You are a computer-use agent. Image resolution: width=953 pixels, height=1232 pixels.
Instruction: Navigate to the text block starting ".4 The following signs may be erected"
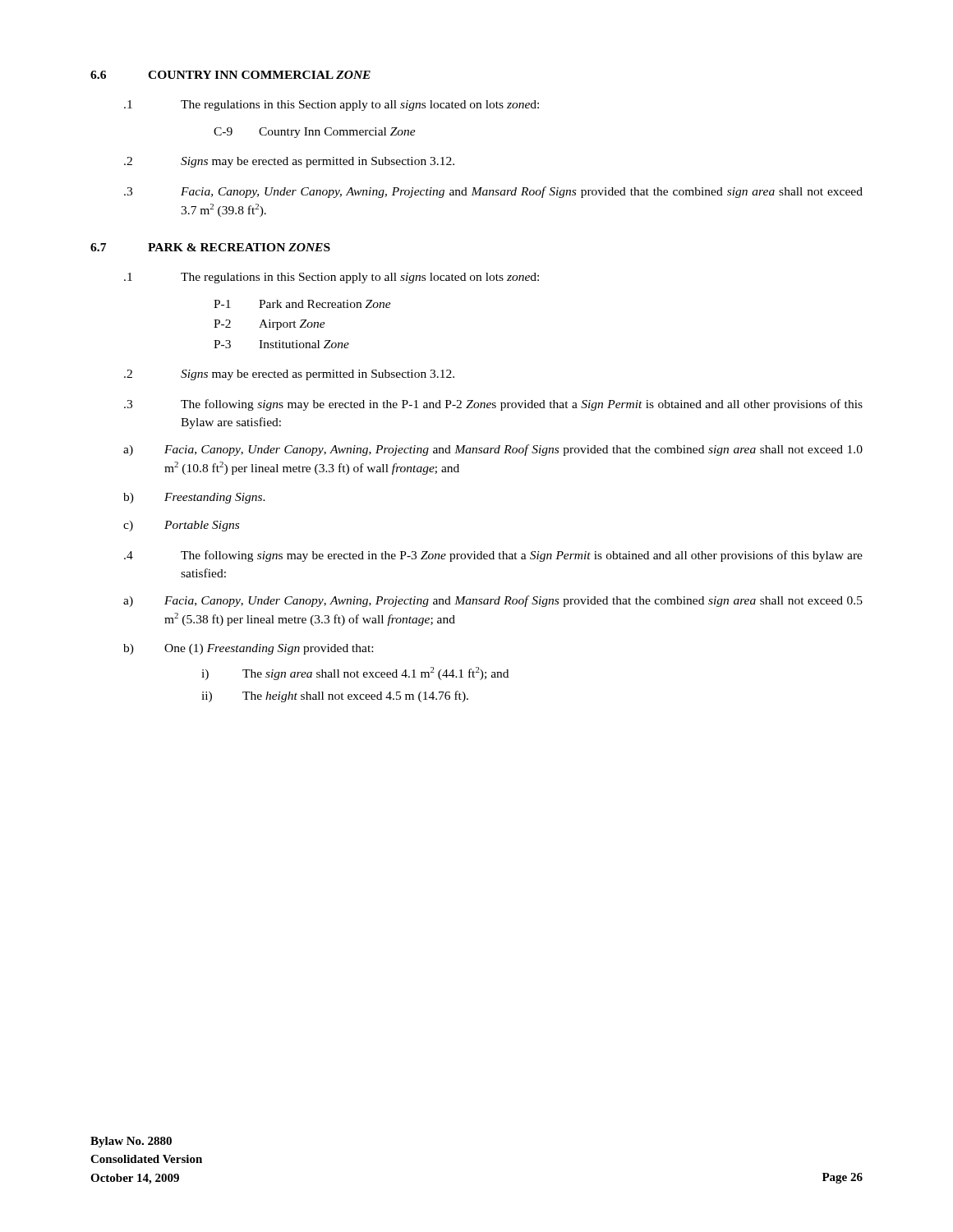point(476,564)
